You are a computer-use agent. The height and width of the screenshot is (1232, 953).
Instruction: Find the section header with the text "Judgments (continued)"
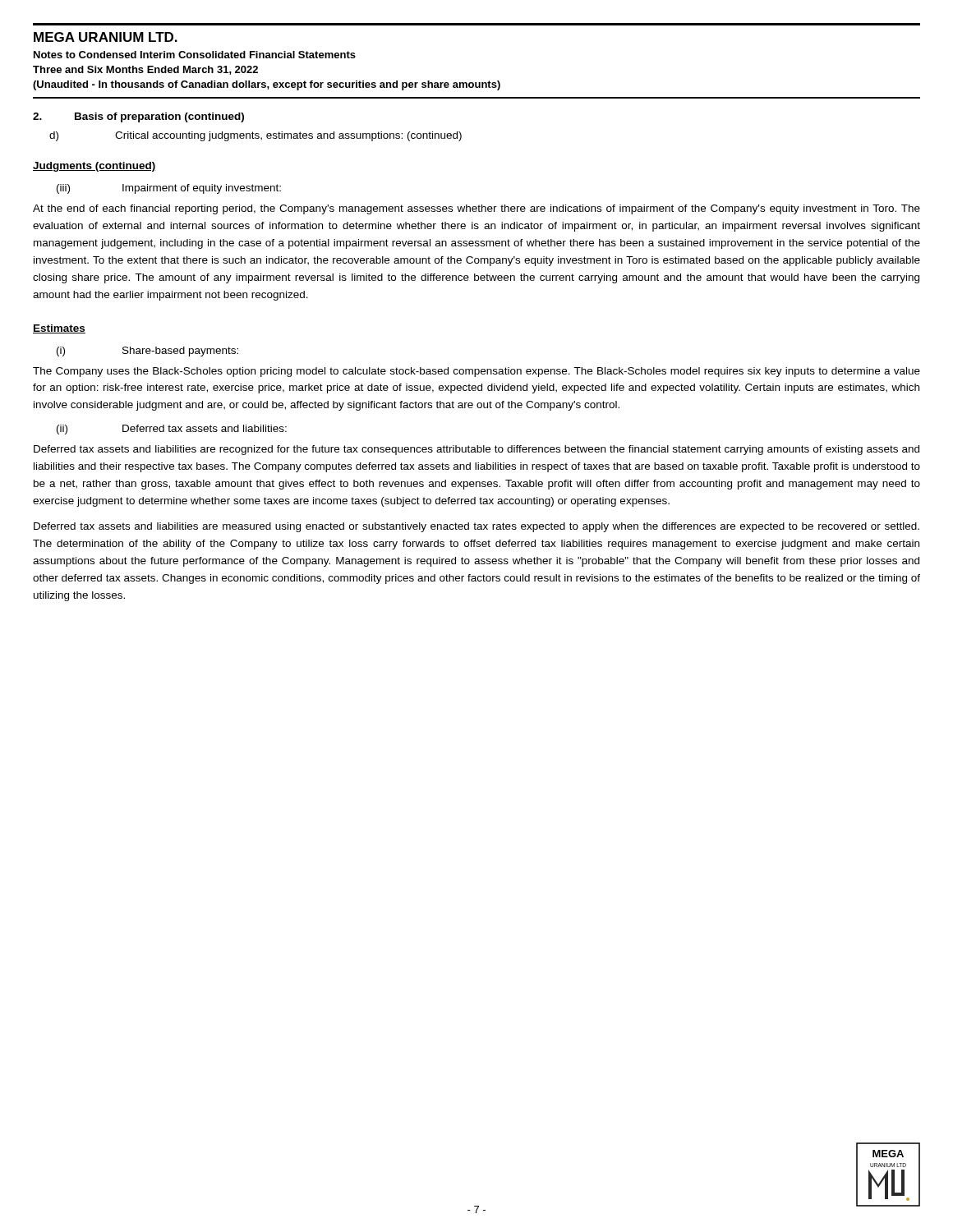tap(94, 165)
